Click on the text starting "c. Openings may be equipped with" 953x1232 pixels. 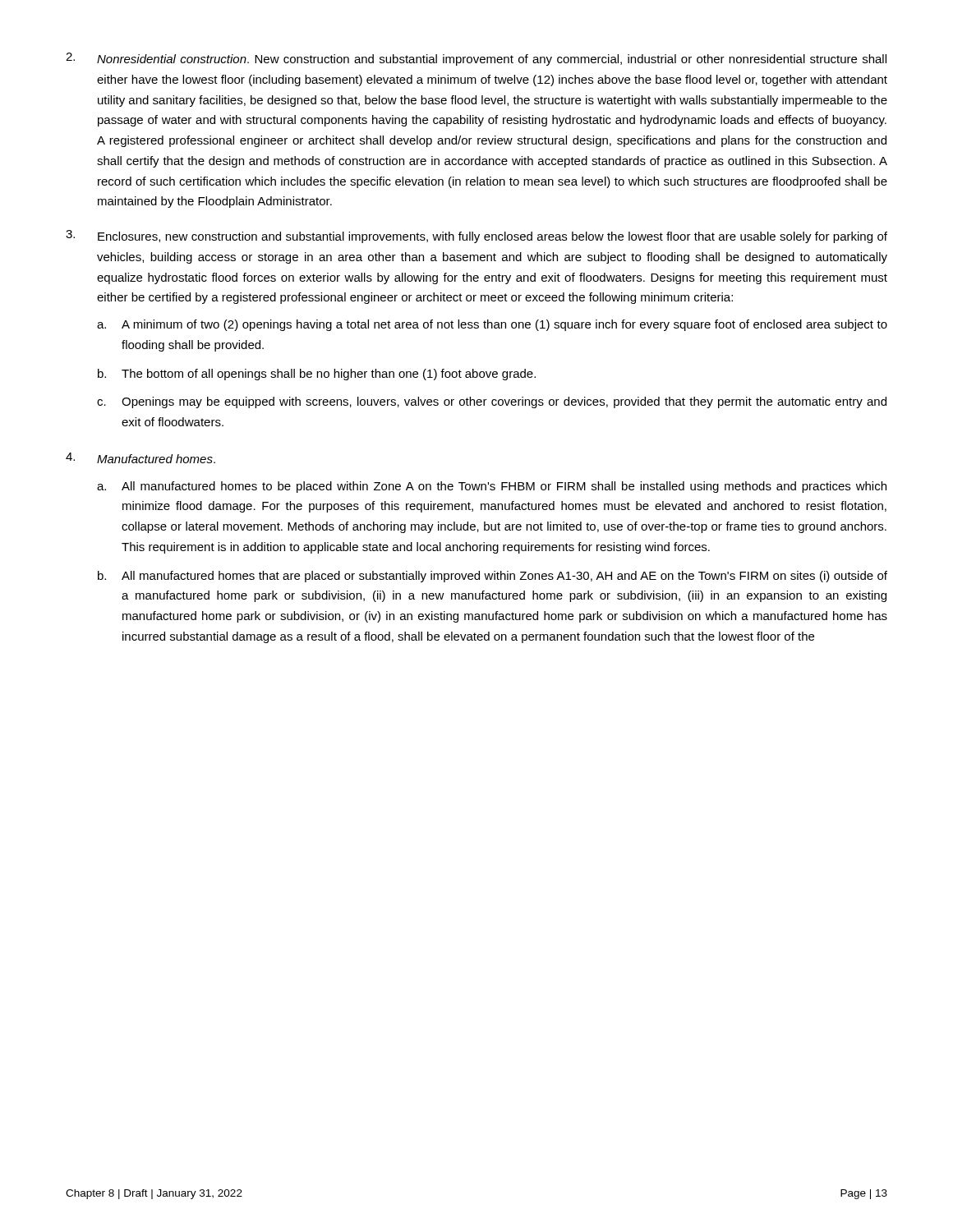click(492, 412)
